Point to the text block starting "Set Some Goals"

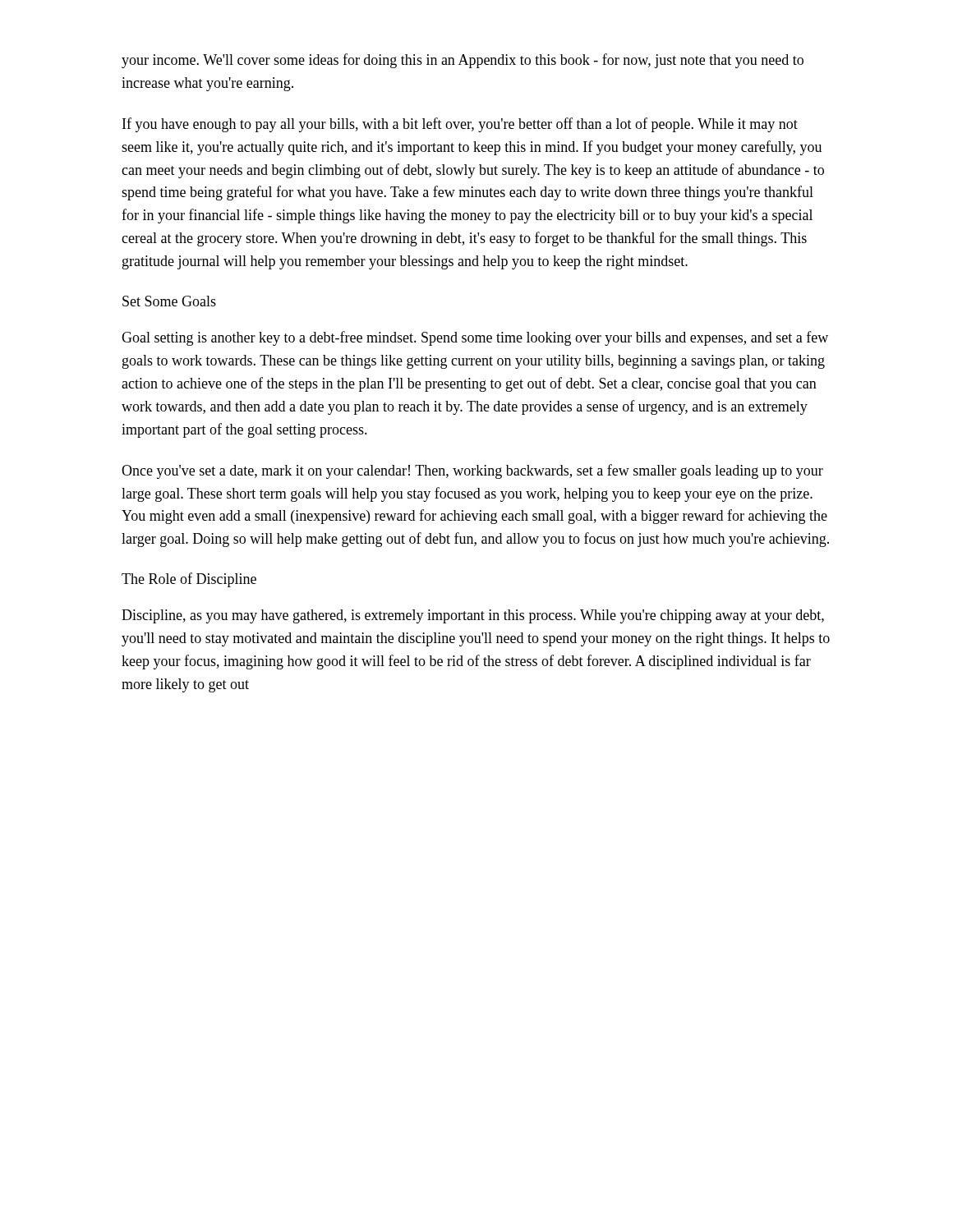click(169, 301)
